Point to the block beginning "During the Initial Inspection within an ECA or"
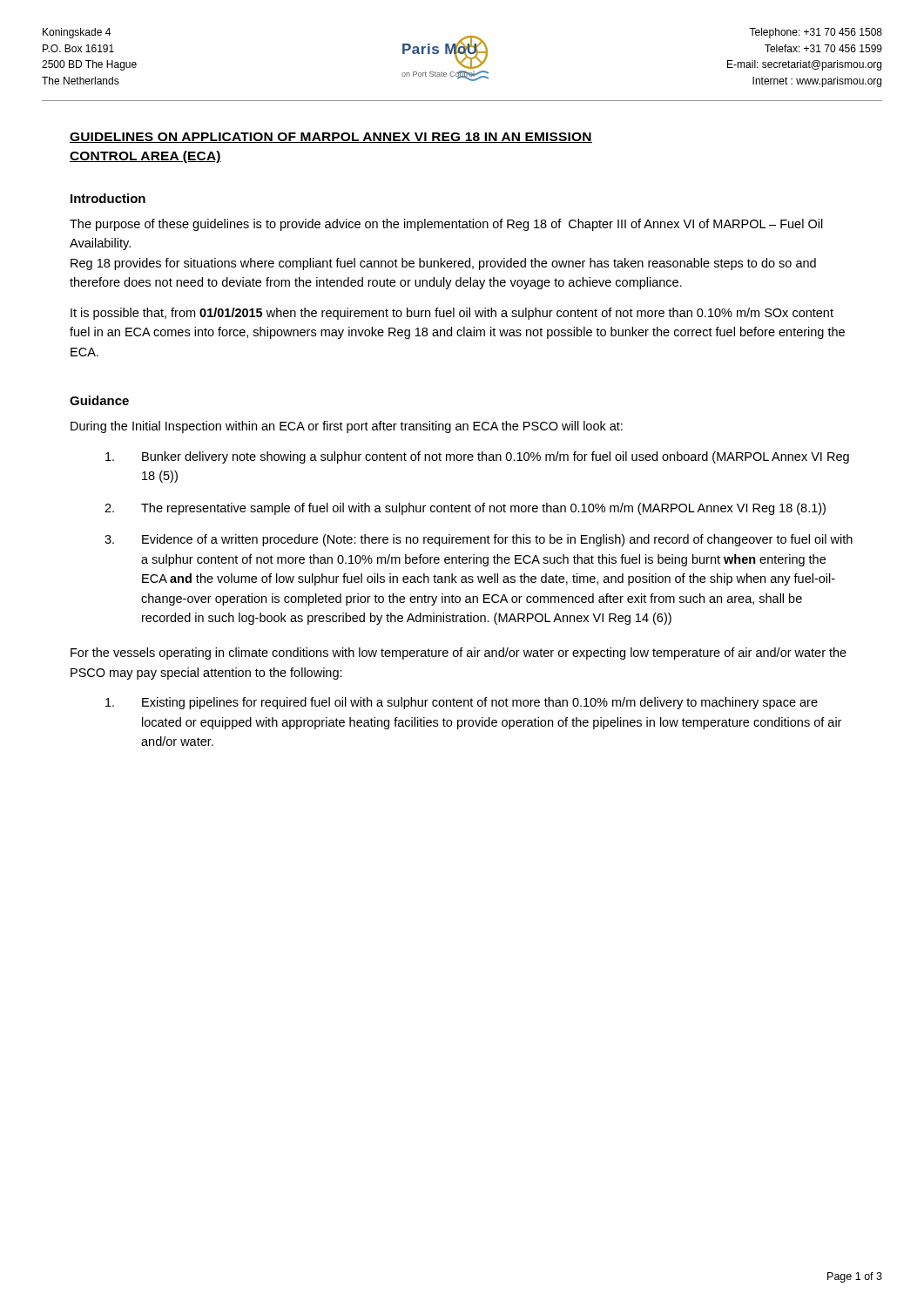 coord(347,426)
